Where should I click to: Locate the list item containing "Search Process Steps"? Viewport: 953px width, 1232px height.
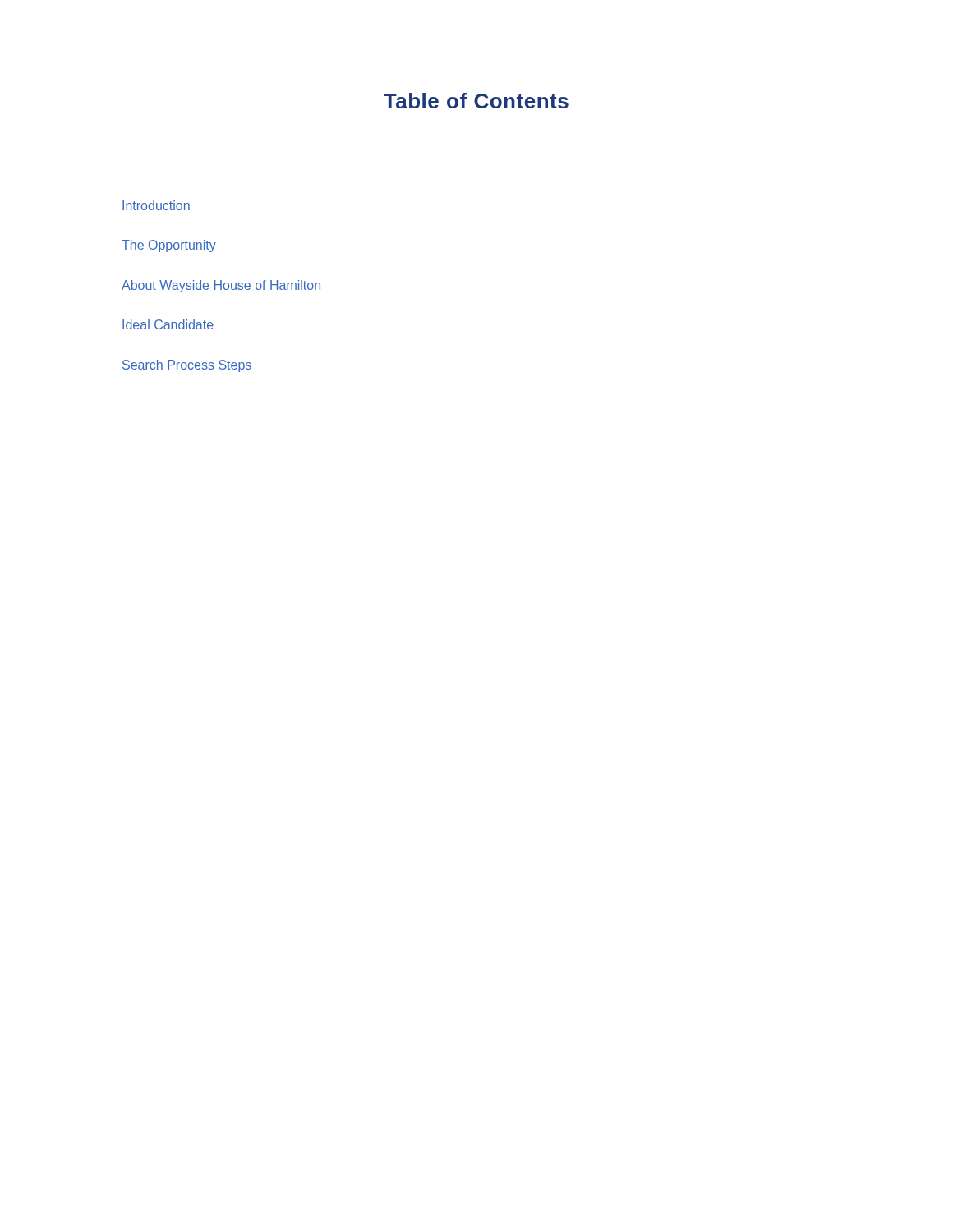[187, 365]
